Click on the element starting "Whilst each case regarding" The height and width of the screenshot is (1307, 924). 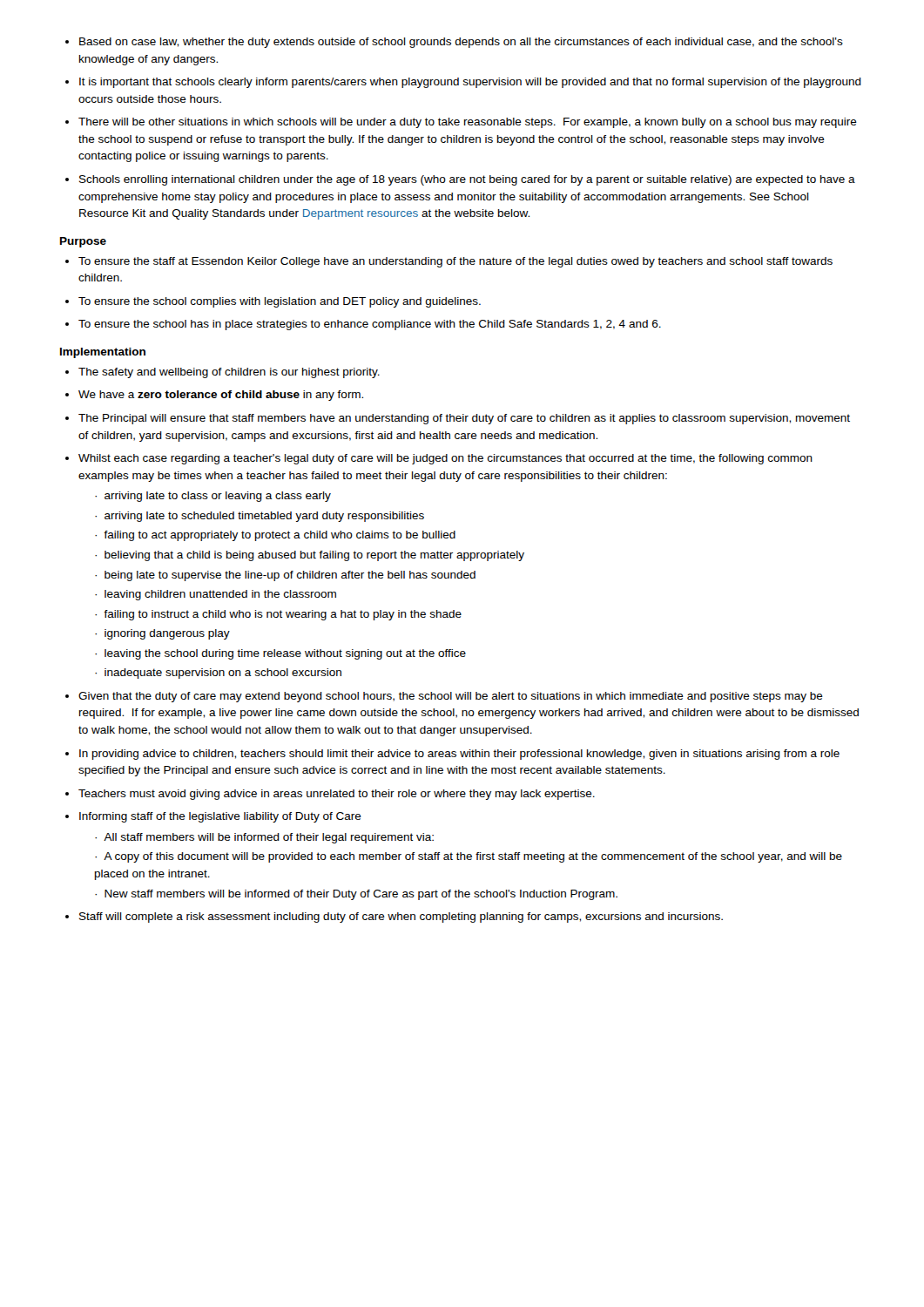tap(470, 566)
